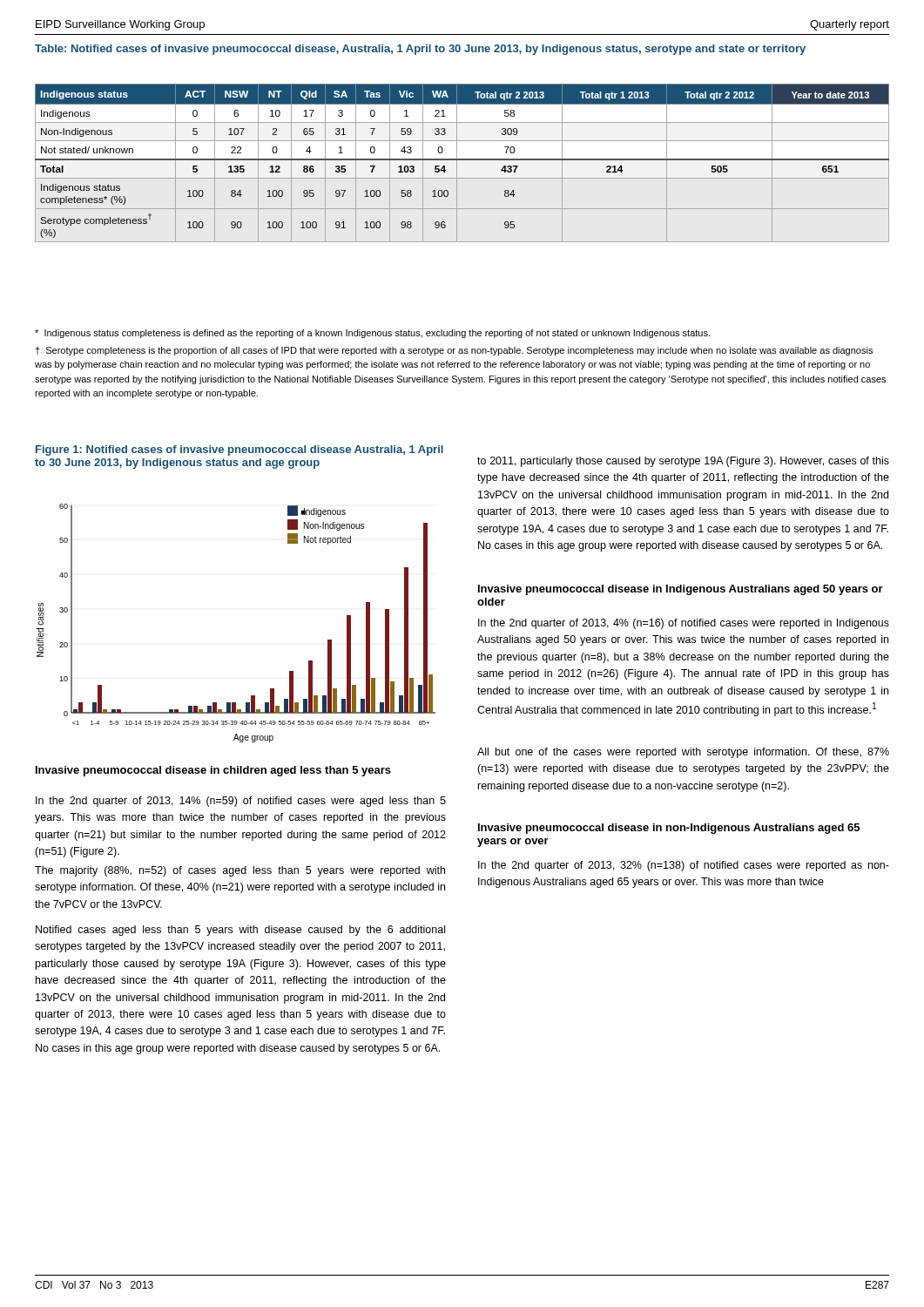Viewport: 924px width, 1307px height.
Task: Locate the block of text that opens with "Indigenous status completeness is"
Action: pos(462,363)
